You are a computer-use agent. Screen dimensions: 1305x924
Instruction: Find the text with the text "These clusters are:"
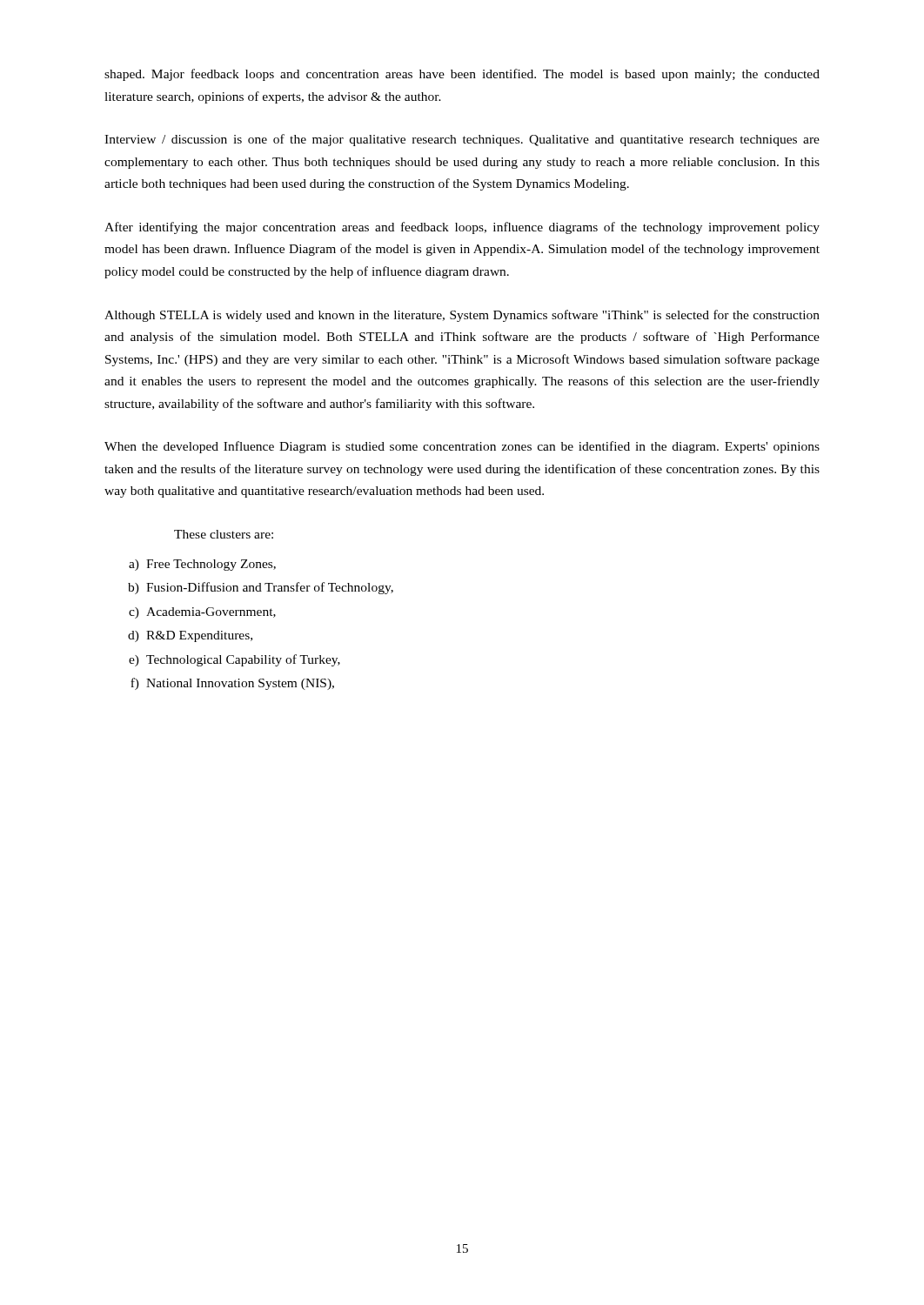click(224, 534)
